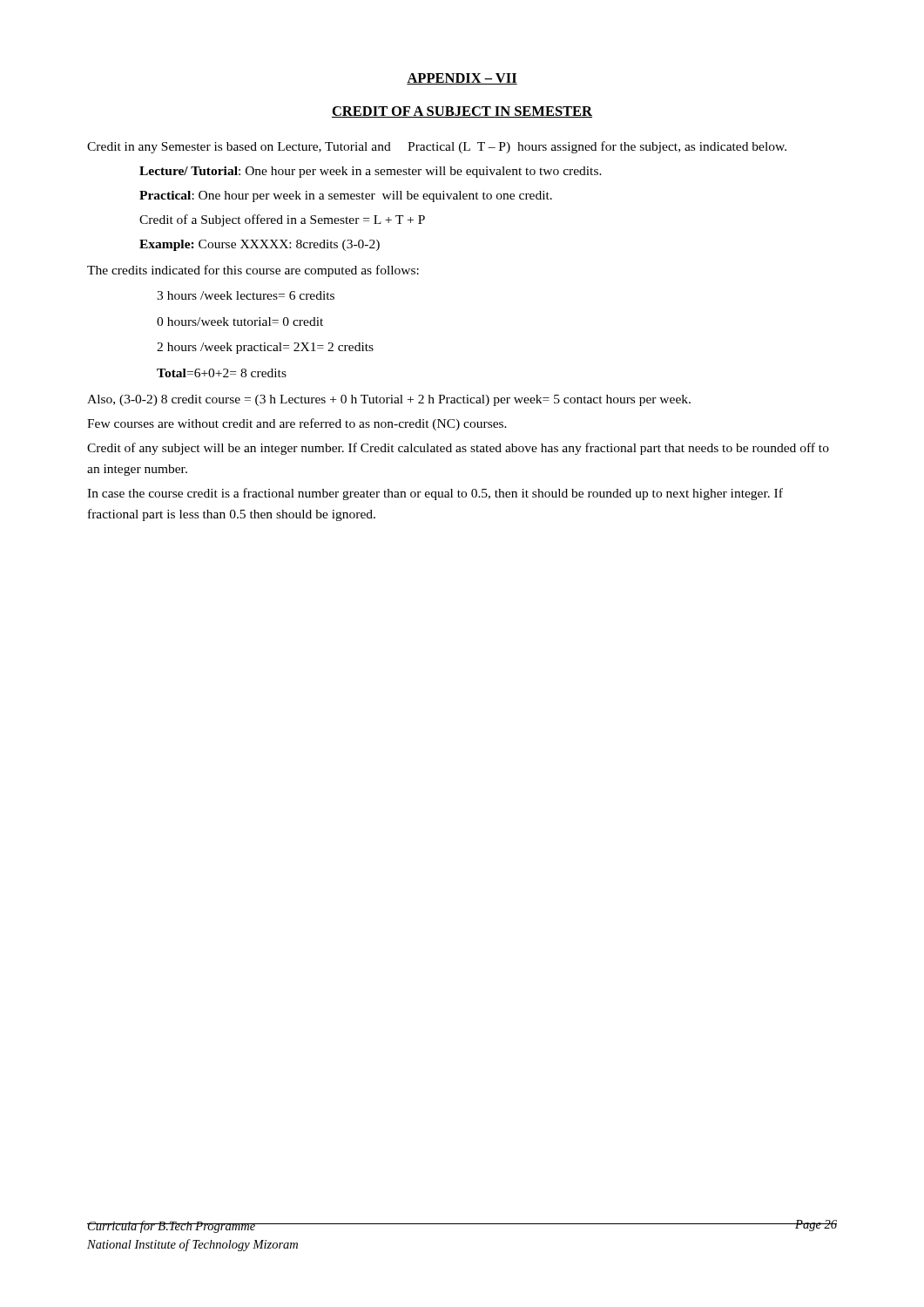Image resolution: width=924 pixels, height=1307 pixels.
Task: Navigate to the region starting "In case the course credit is"
Action: coord(435,504)
